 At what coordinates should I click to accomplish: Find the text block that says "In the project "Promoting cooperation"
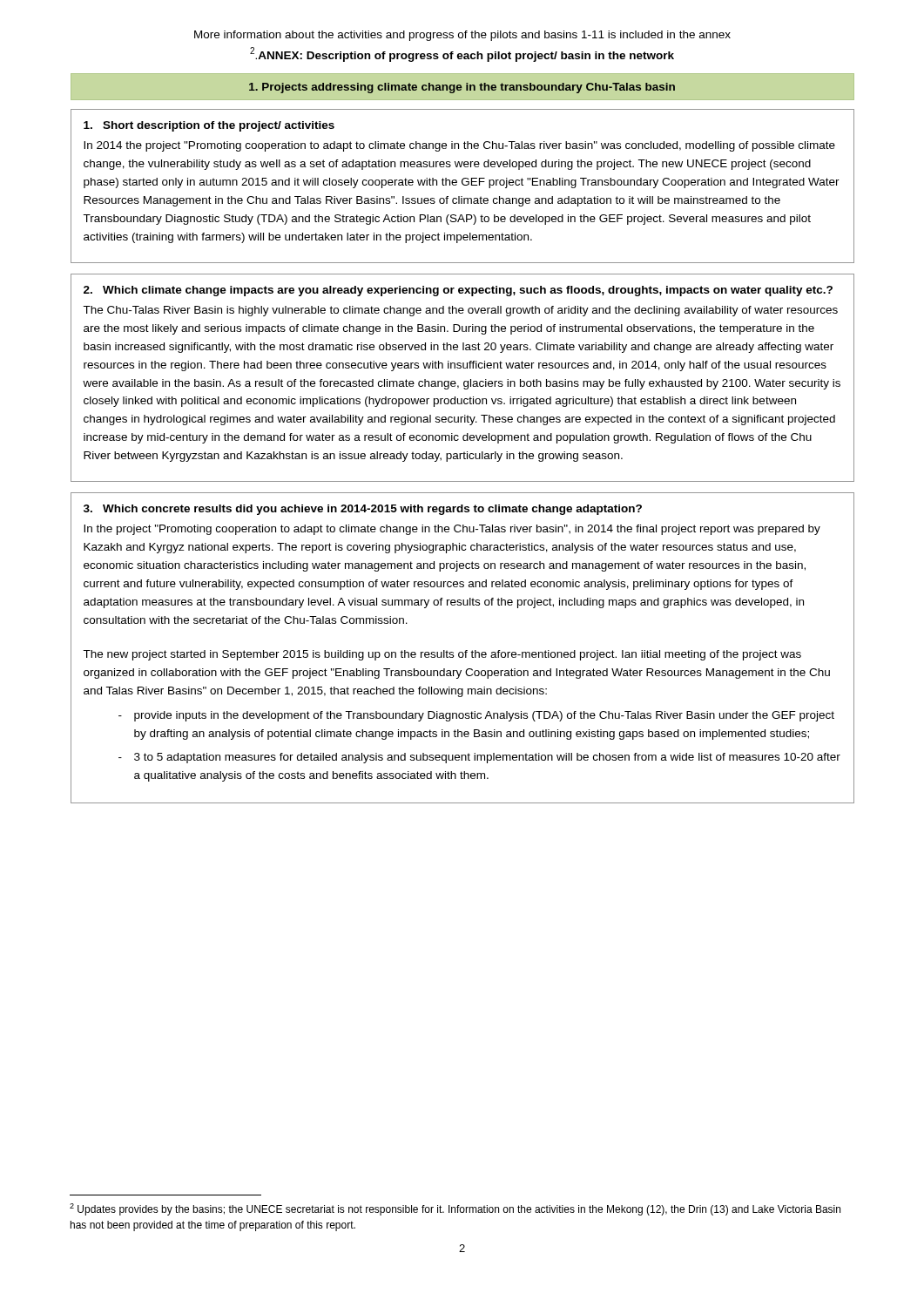coord(452,574)
